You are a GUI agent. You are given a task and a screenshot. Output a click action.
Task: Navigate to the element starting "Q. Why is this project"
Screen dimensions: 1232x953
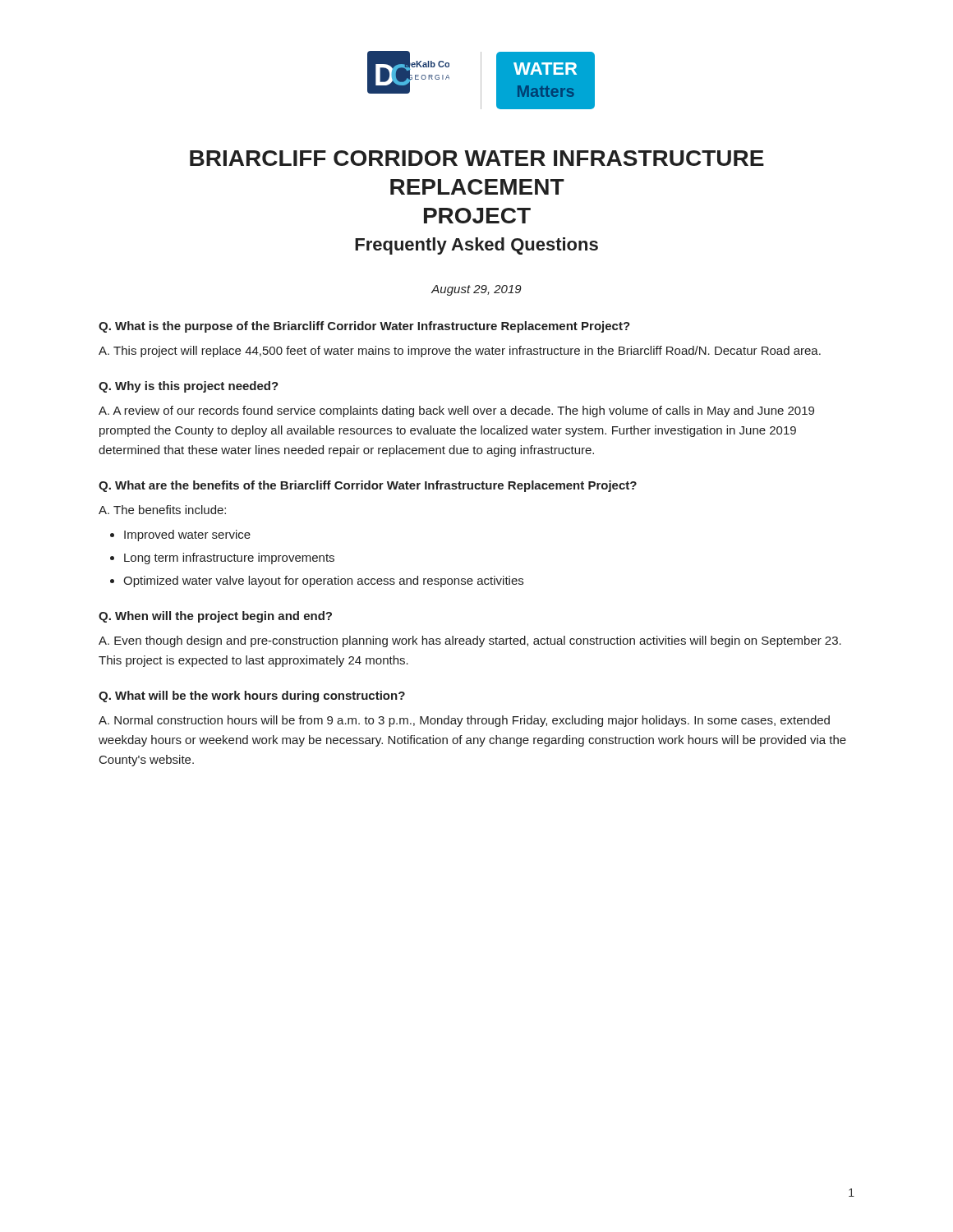[189, 385]
